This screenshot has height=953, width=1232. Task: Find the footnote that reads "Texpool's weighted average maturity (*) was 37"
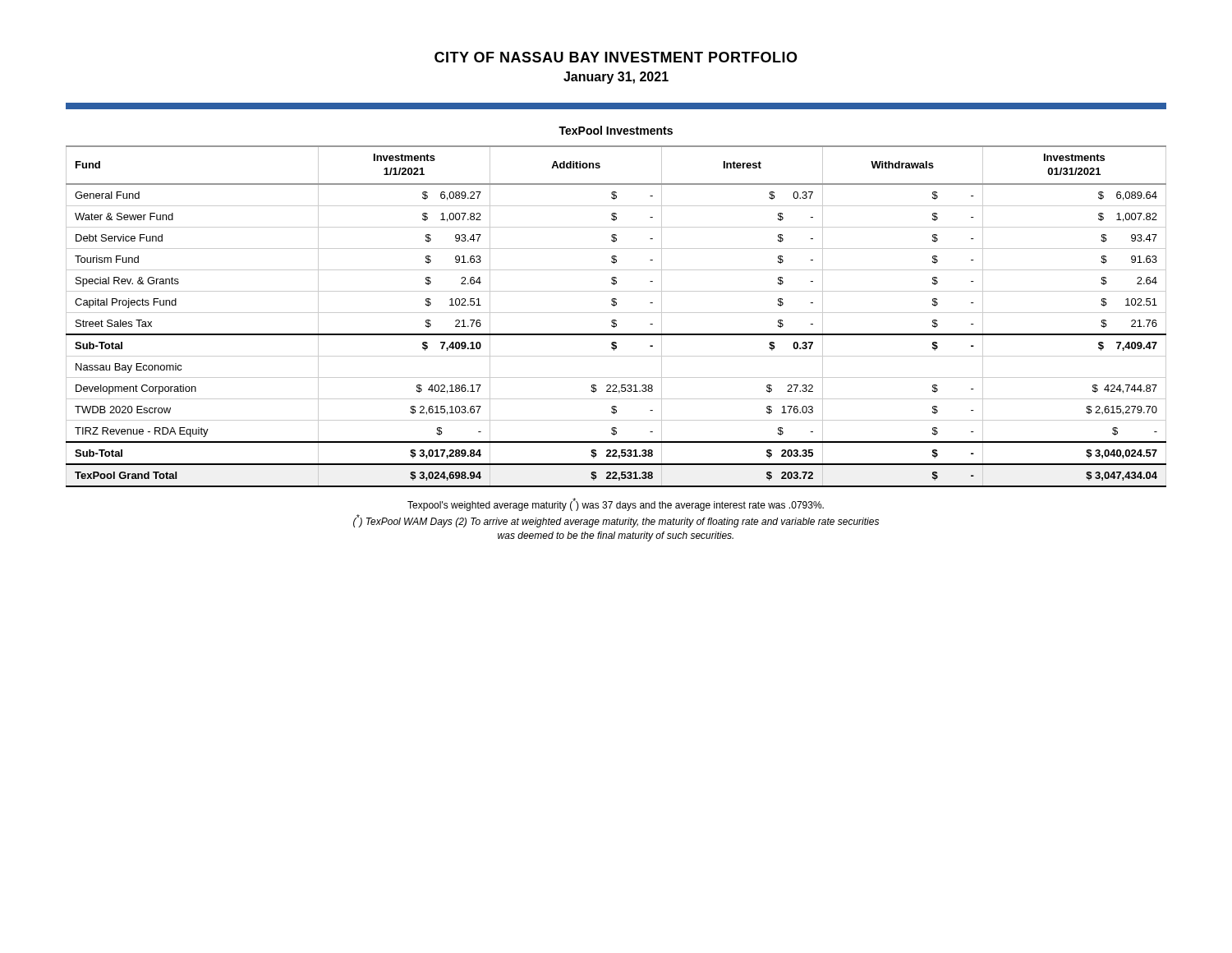tap(616, 519)
